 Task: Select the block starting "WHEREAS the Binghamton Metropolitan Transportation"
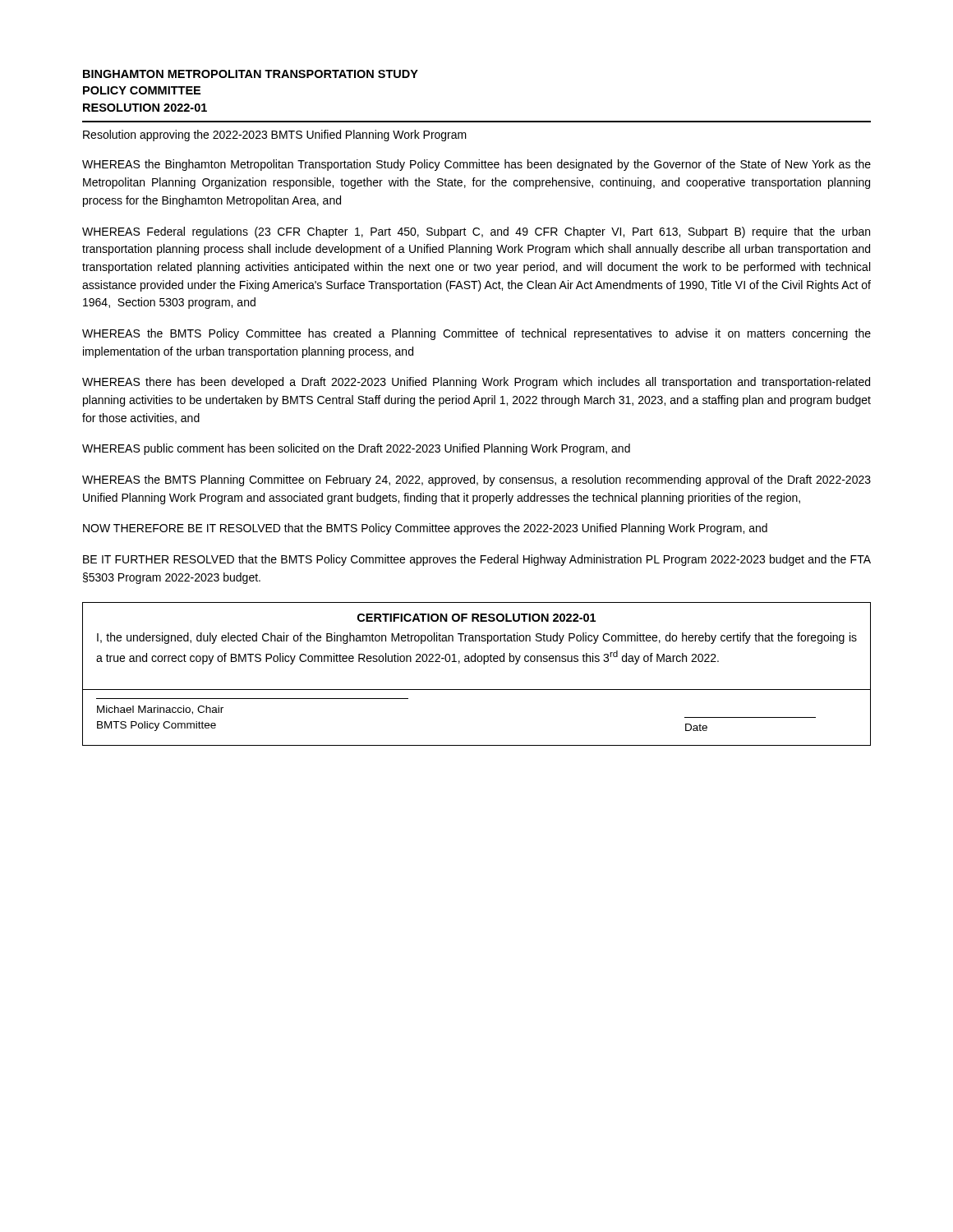[x=476, y=183]
